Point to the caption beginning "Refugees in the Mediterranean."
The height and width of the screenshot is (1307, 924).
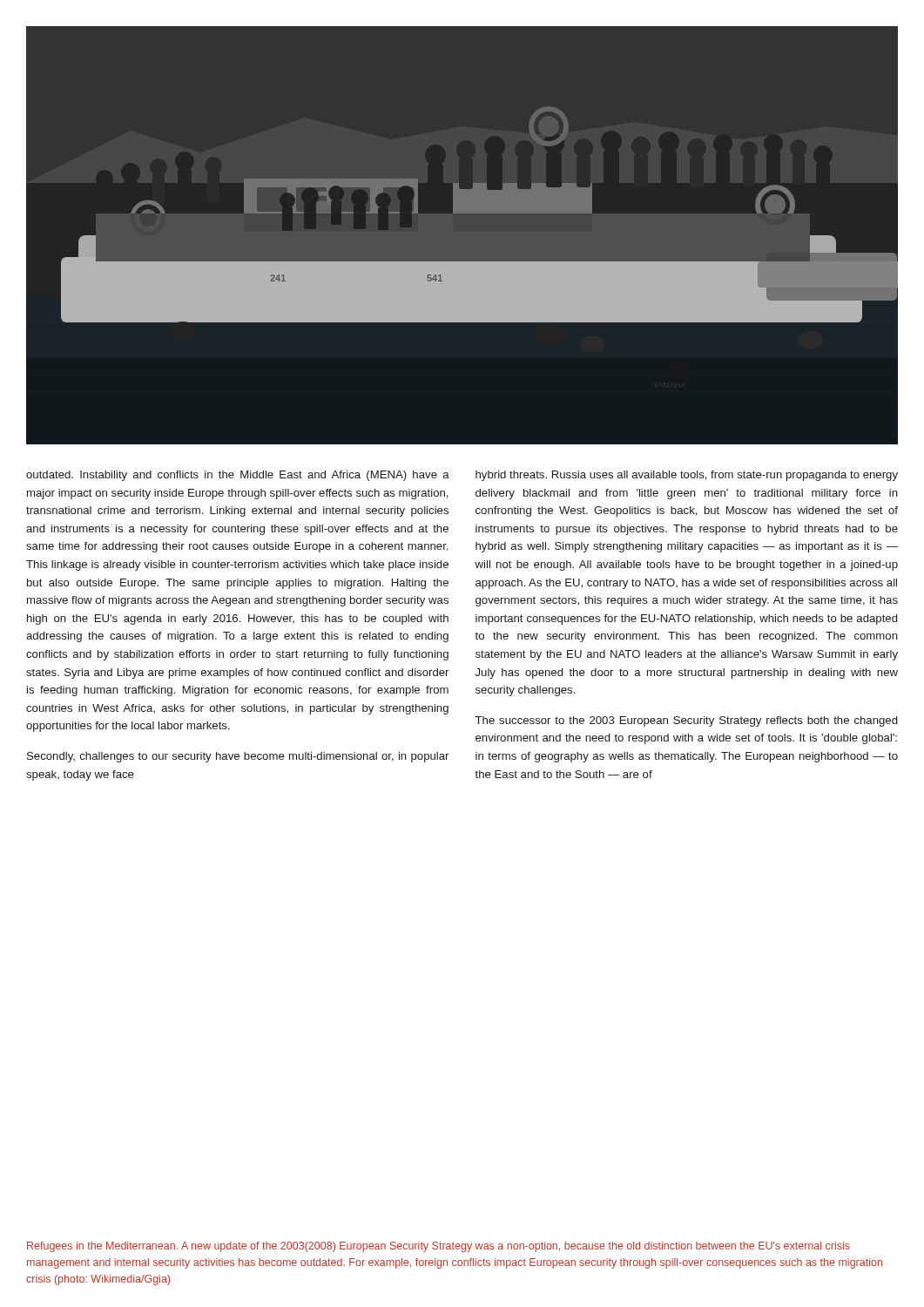(455, 1263)
